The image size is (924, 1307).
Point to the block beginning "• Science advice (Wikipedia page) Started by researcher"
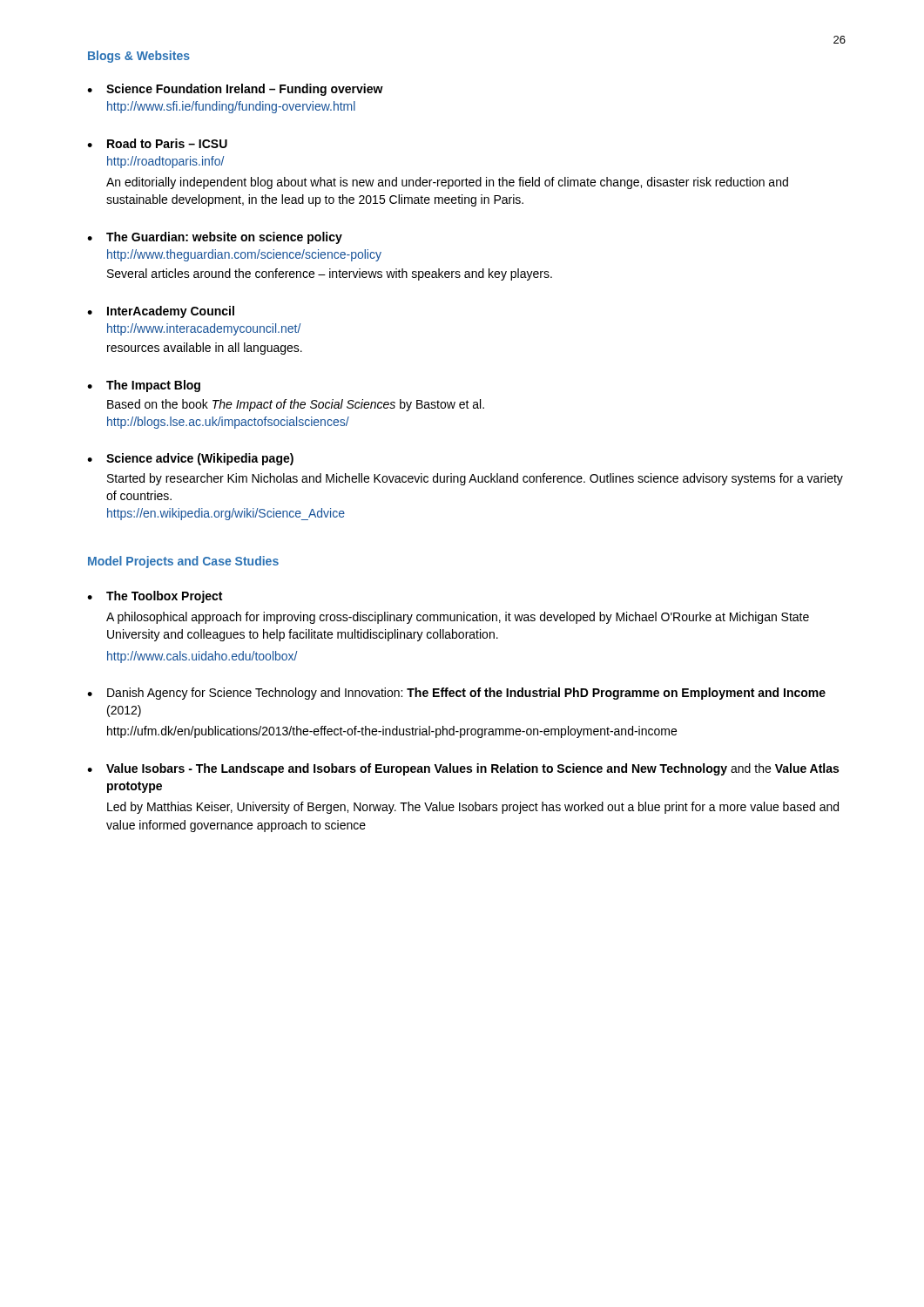(466, 486)
